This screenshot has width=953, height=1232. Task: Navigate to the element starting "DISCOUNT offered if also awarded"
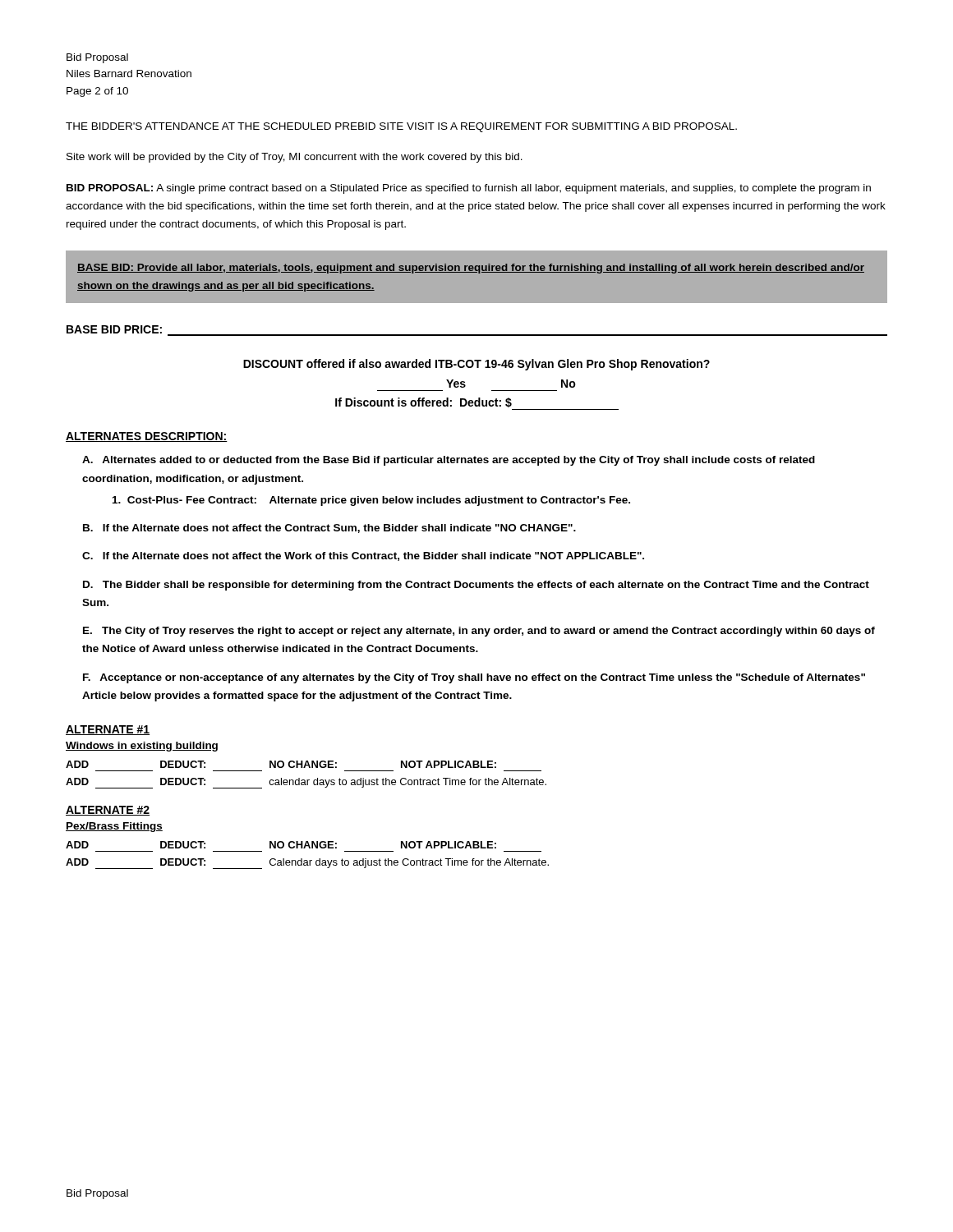click(476, 384)
